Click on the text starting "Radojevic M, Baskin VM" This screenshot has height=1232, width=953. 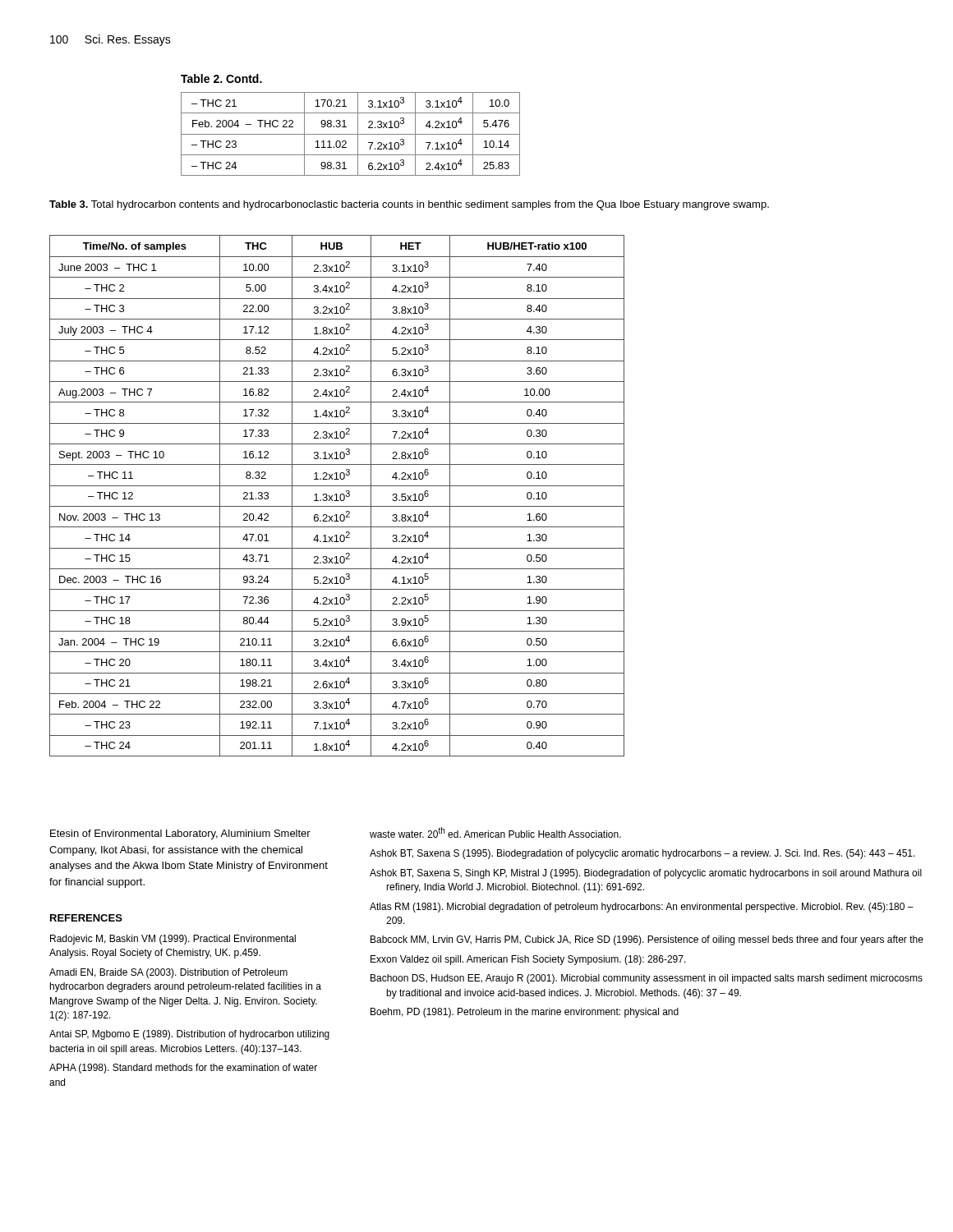173,946
